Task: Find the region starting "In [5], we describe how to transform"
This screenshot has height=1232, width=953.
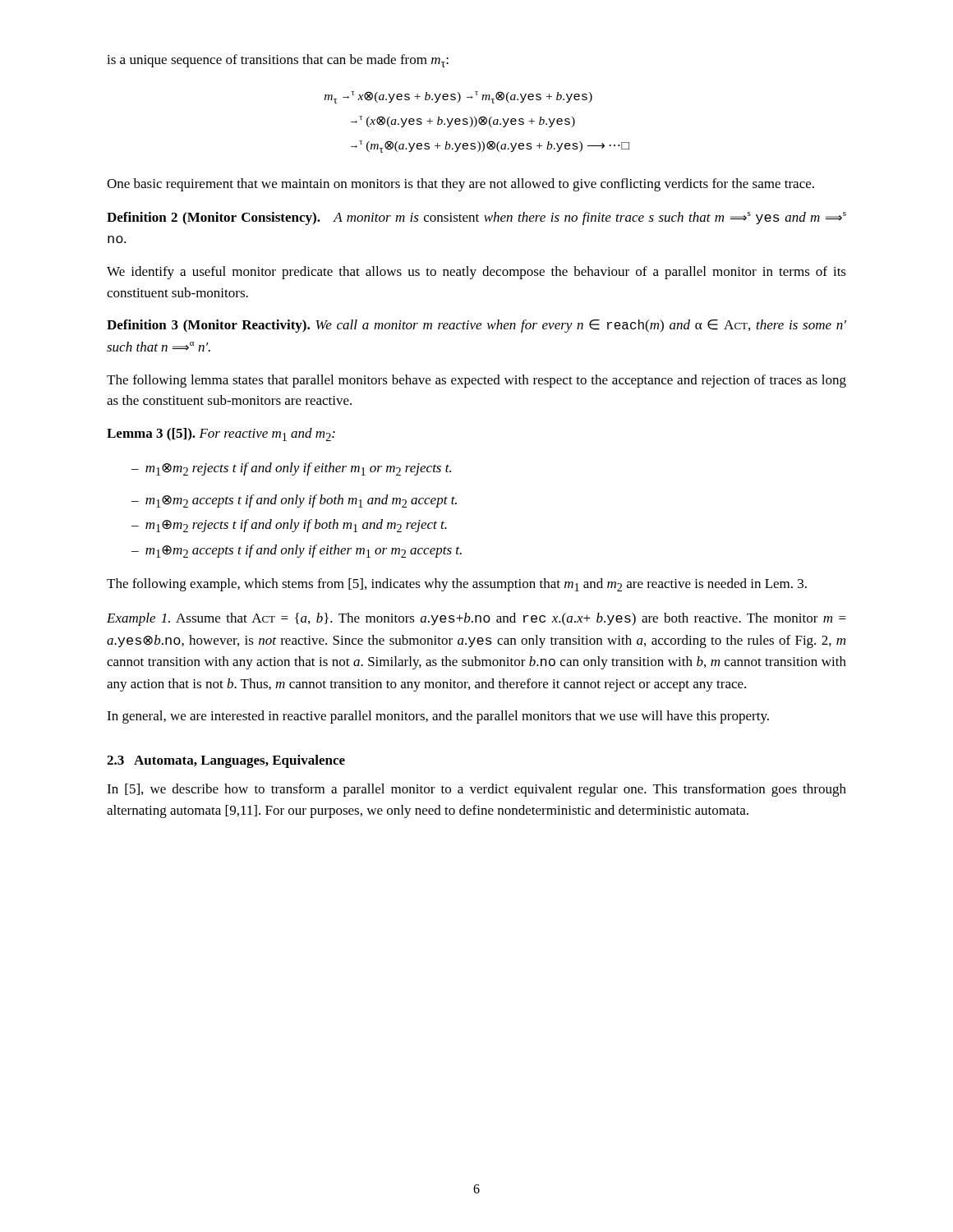Action: coord(476,800)
